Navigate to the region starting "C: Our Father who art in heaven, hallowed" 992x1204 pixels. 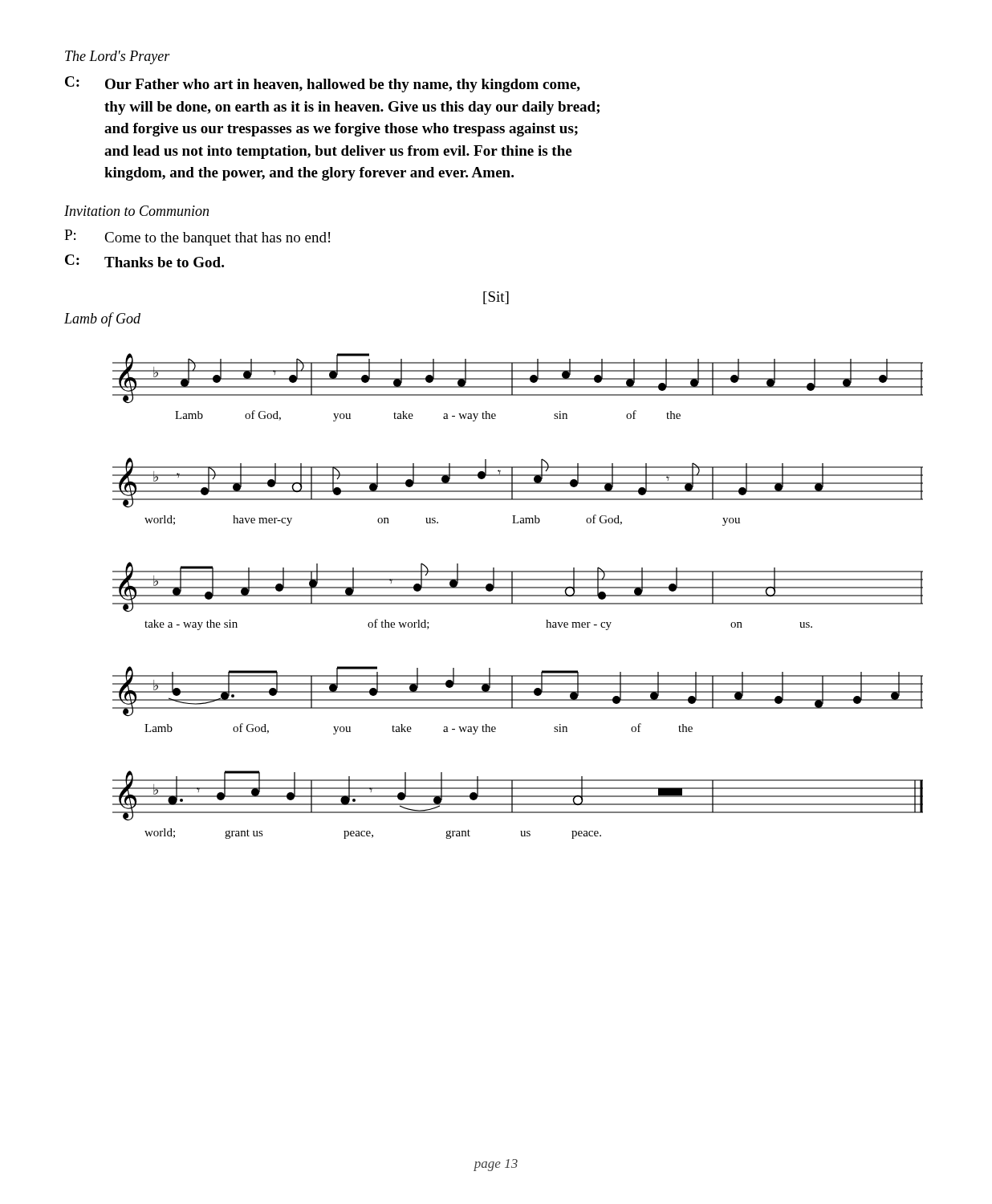coord(496,128)
